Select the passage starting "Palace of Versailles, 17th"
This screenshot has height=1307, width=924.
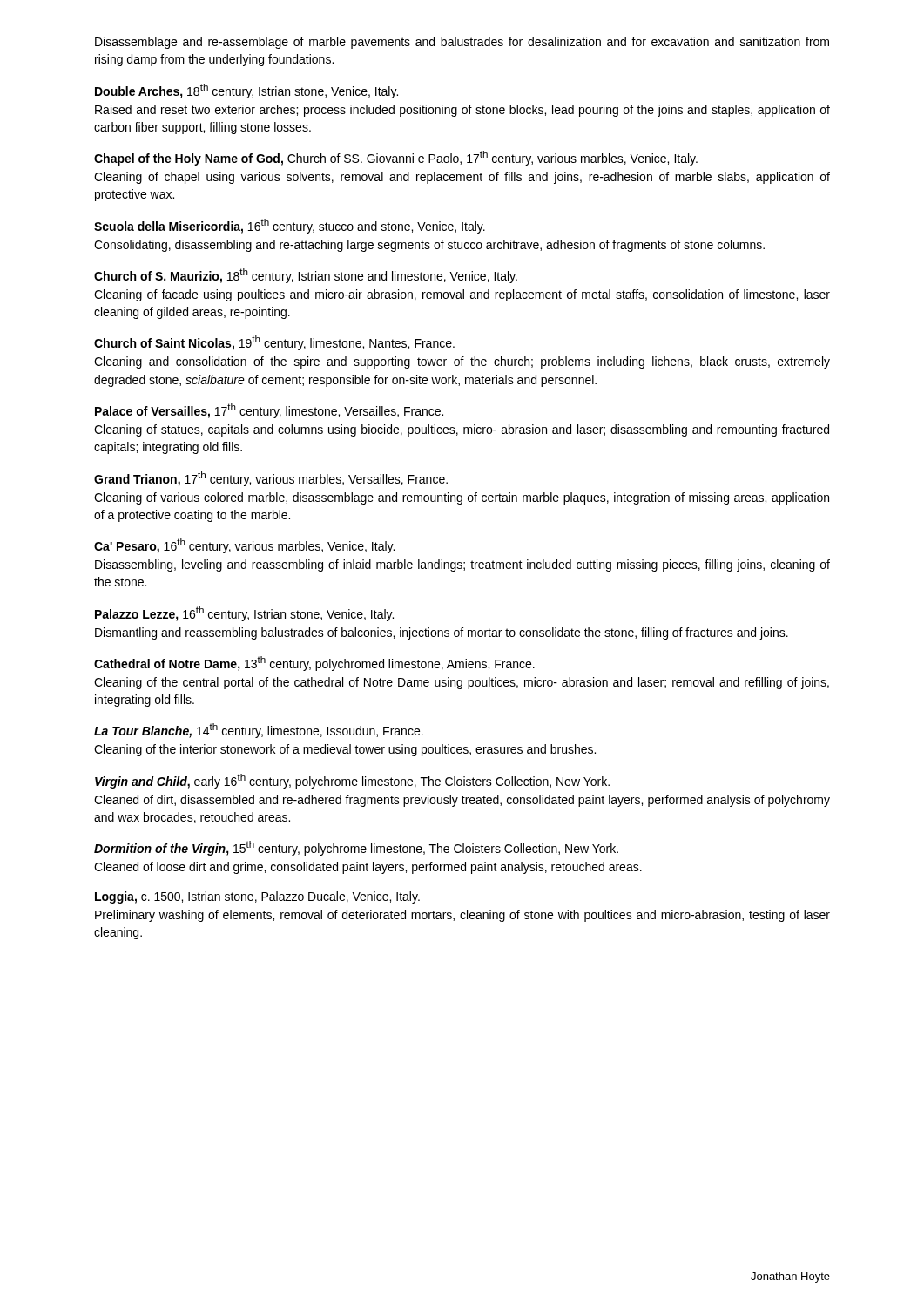coord(462,428)
